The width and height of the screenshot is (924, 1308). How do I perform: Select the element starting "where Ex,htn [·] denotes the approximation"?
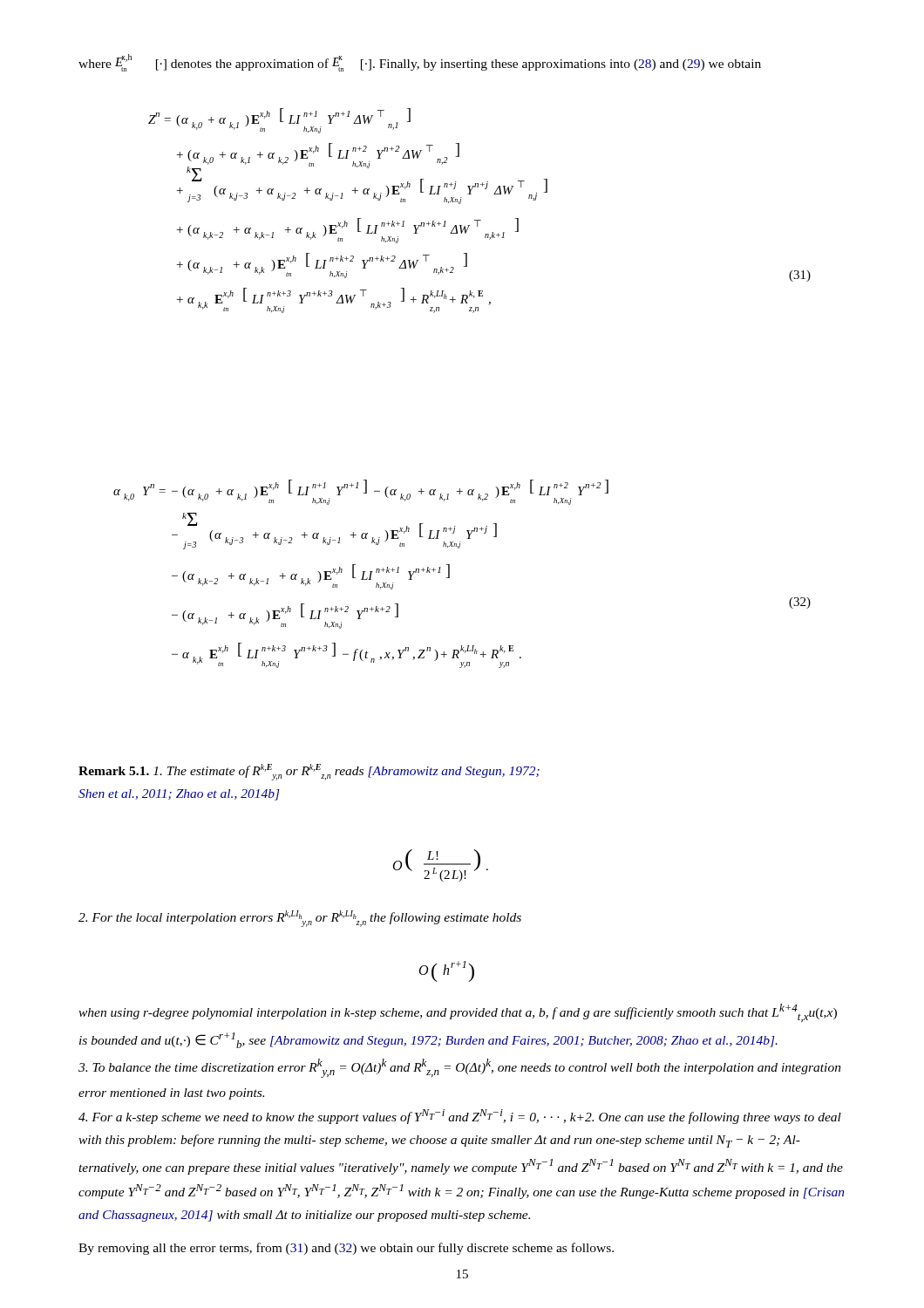coord(420,63)
